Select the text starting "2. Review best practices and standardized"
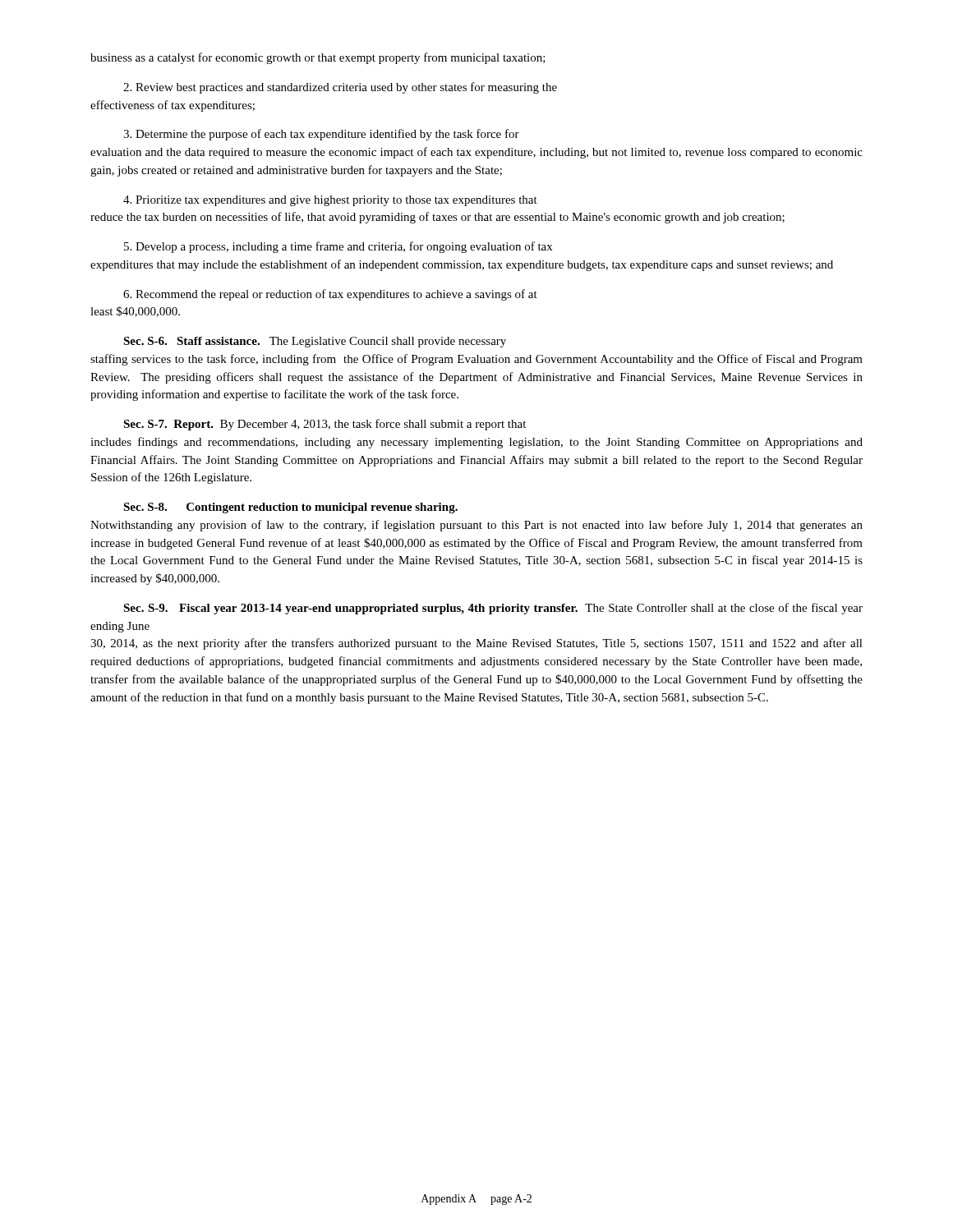 point(476,96)
